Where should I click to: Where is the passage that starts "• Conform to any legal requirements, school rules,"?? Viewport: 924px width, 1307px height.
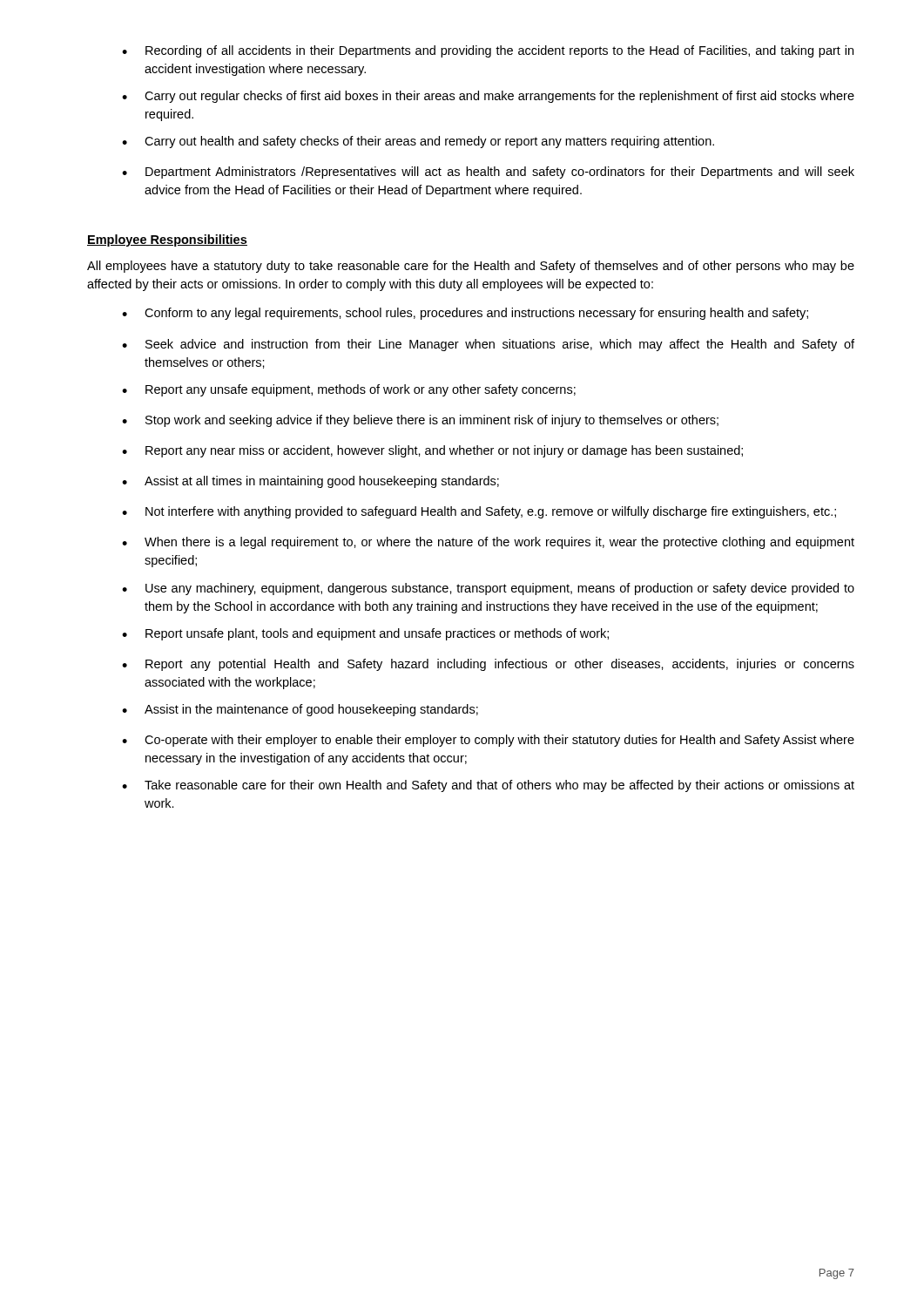pyautogui.click(x=466, y=315)
